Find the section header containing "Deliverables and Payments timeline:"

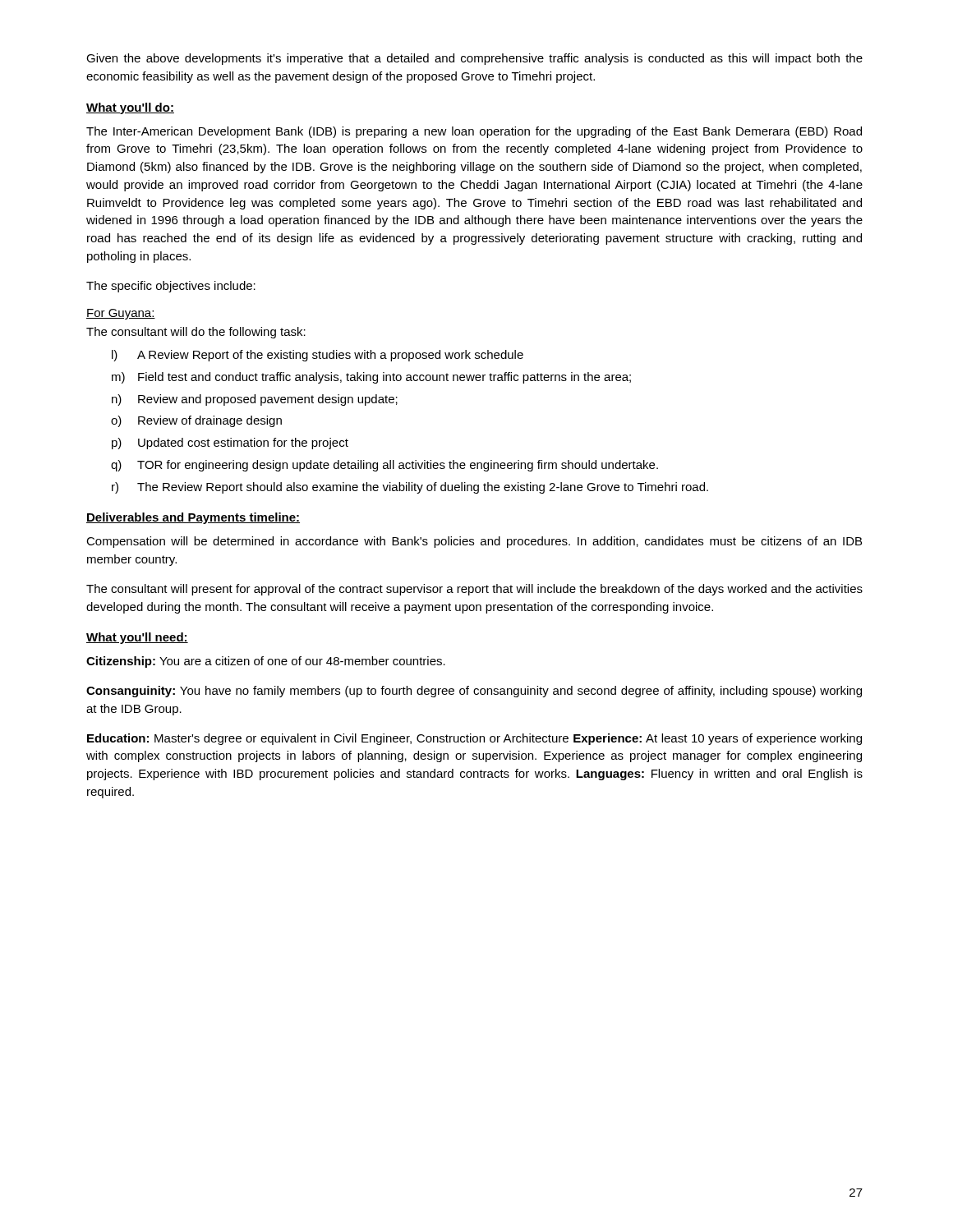(x=193, y=517)
